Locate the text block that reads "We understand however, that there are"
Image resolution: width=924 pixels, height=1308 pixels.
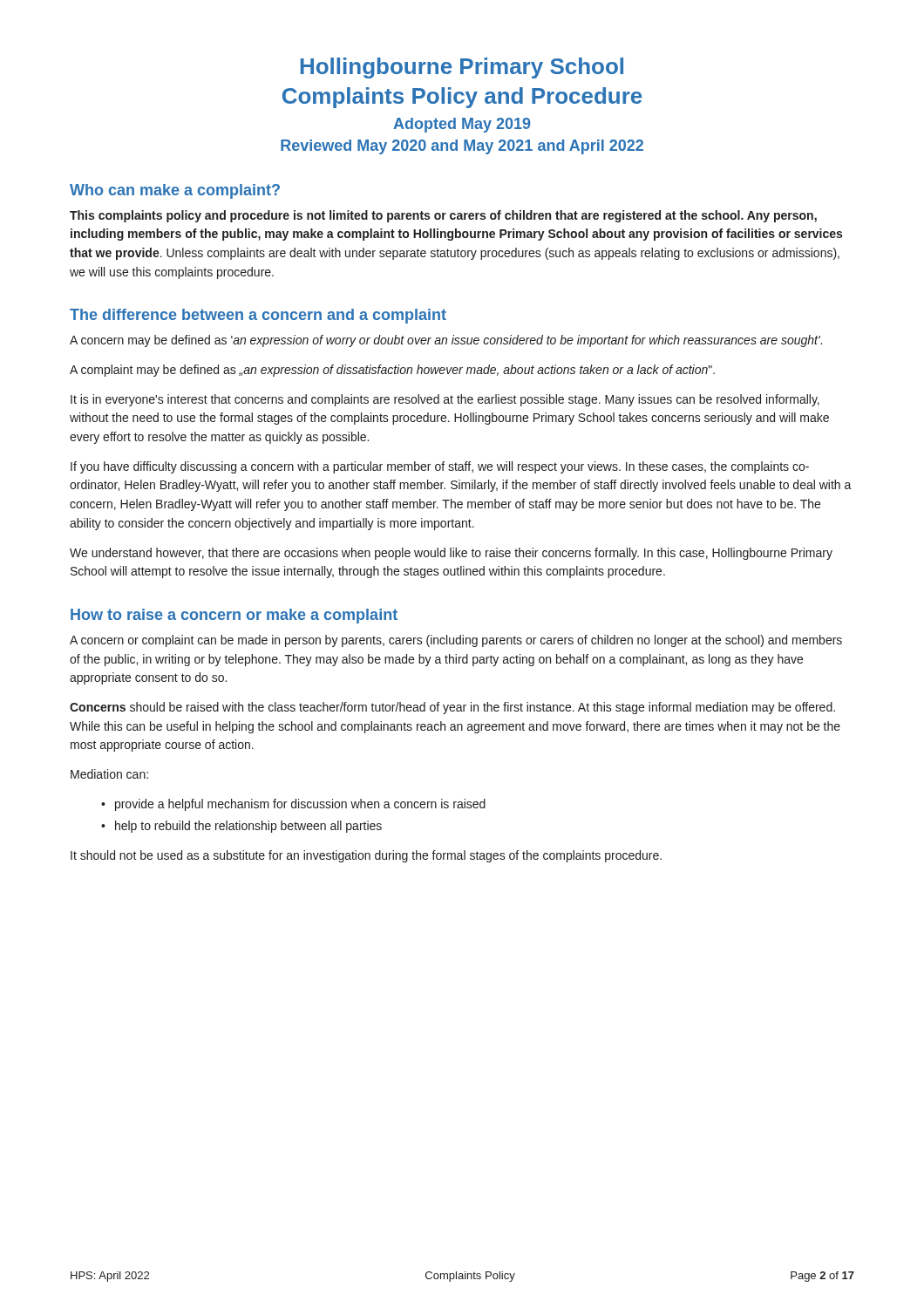tap(451, 562)
